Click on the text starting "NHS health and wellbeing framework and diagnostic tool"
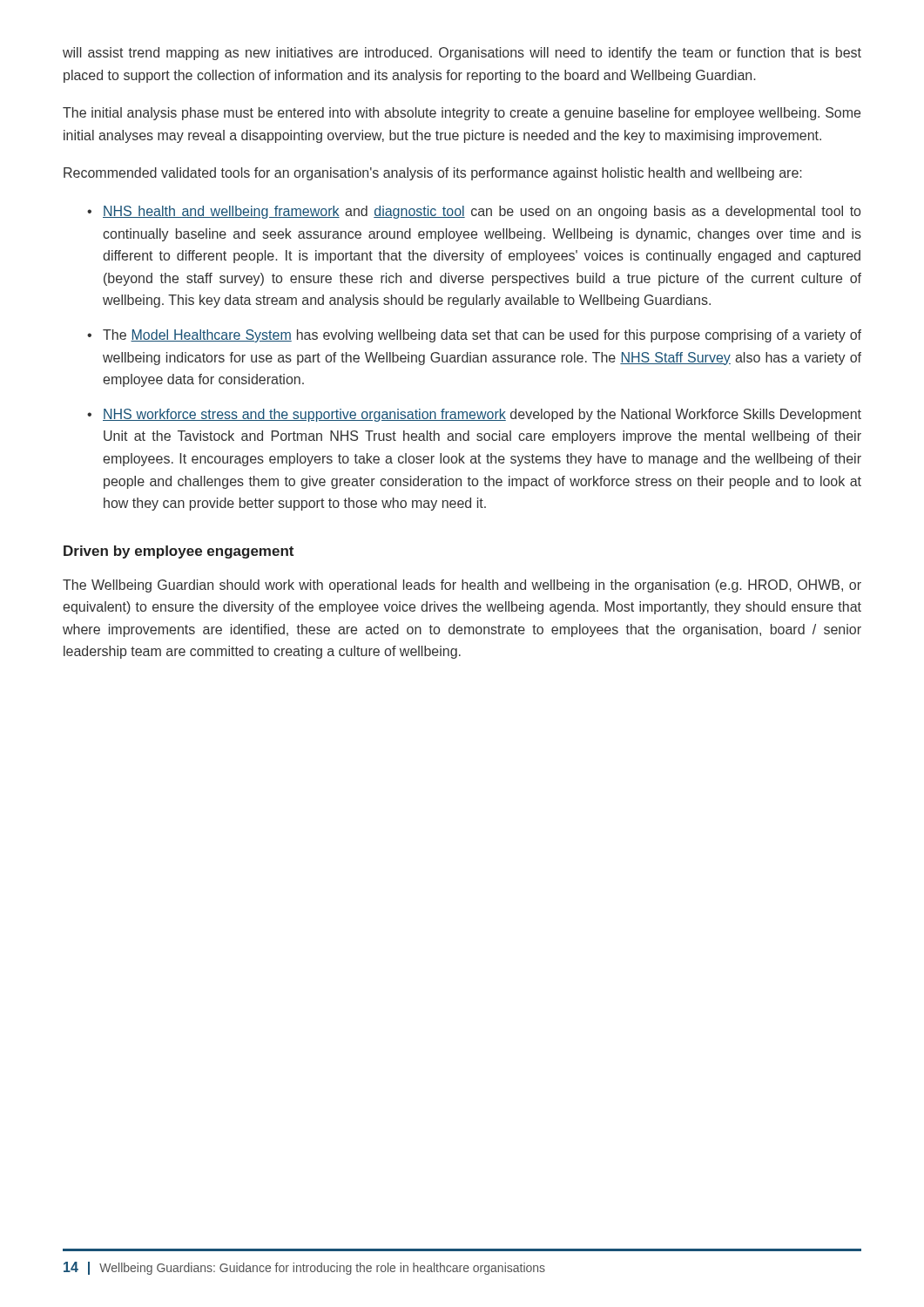The width and height of the screenshot is (924, 1307). click(x=474, y=256)
